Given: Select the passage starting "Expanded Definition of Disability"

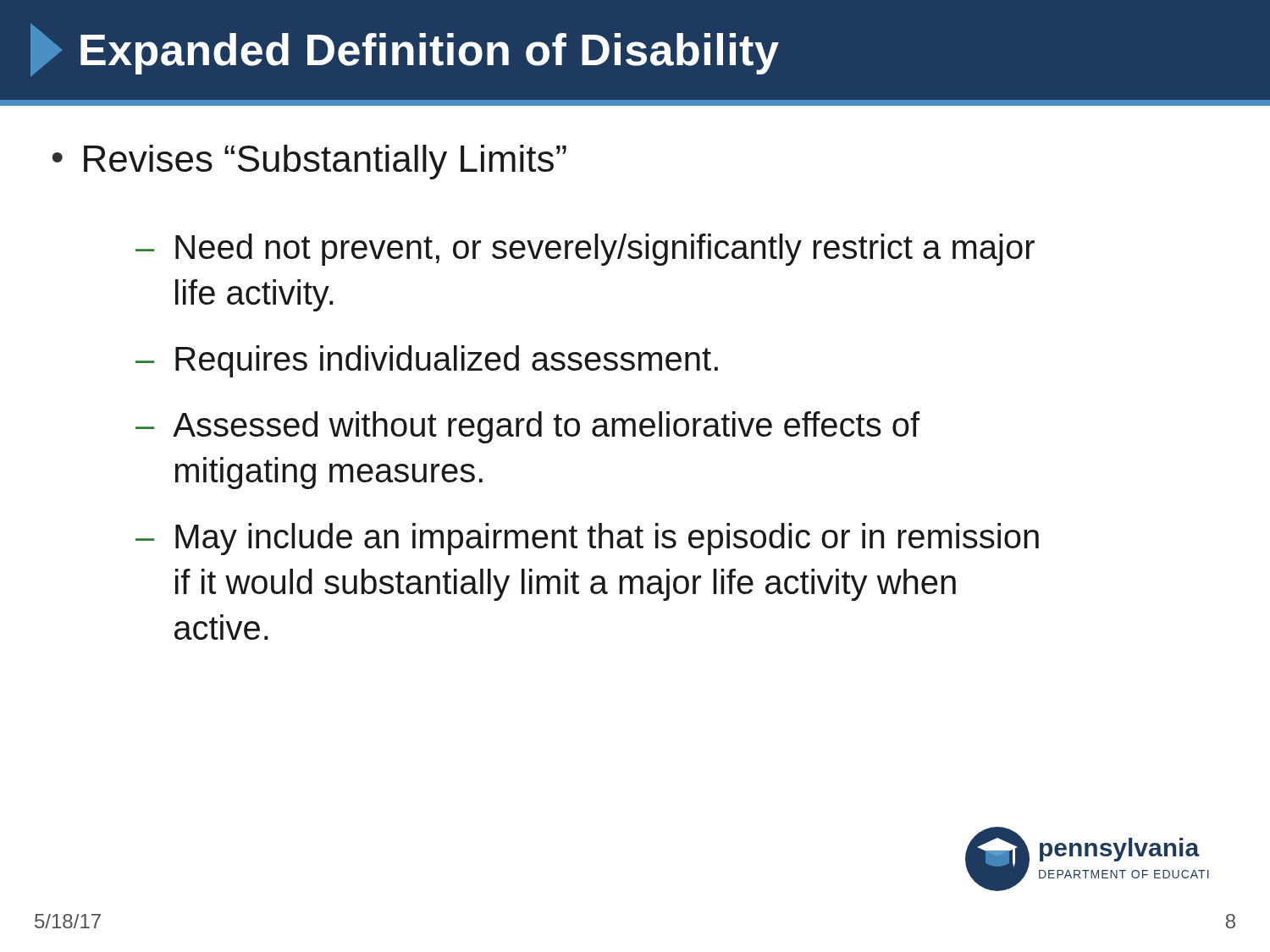Looking at the screenshot, I should coord(405,50).
